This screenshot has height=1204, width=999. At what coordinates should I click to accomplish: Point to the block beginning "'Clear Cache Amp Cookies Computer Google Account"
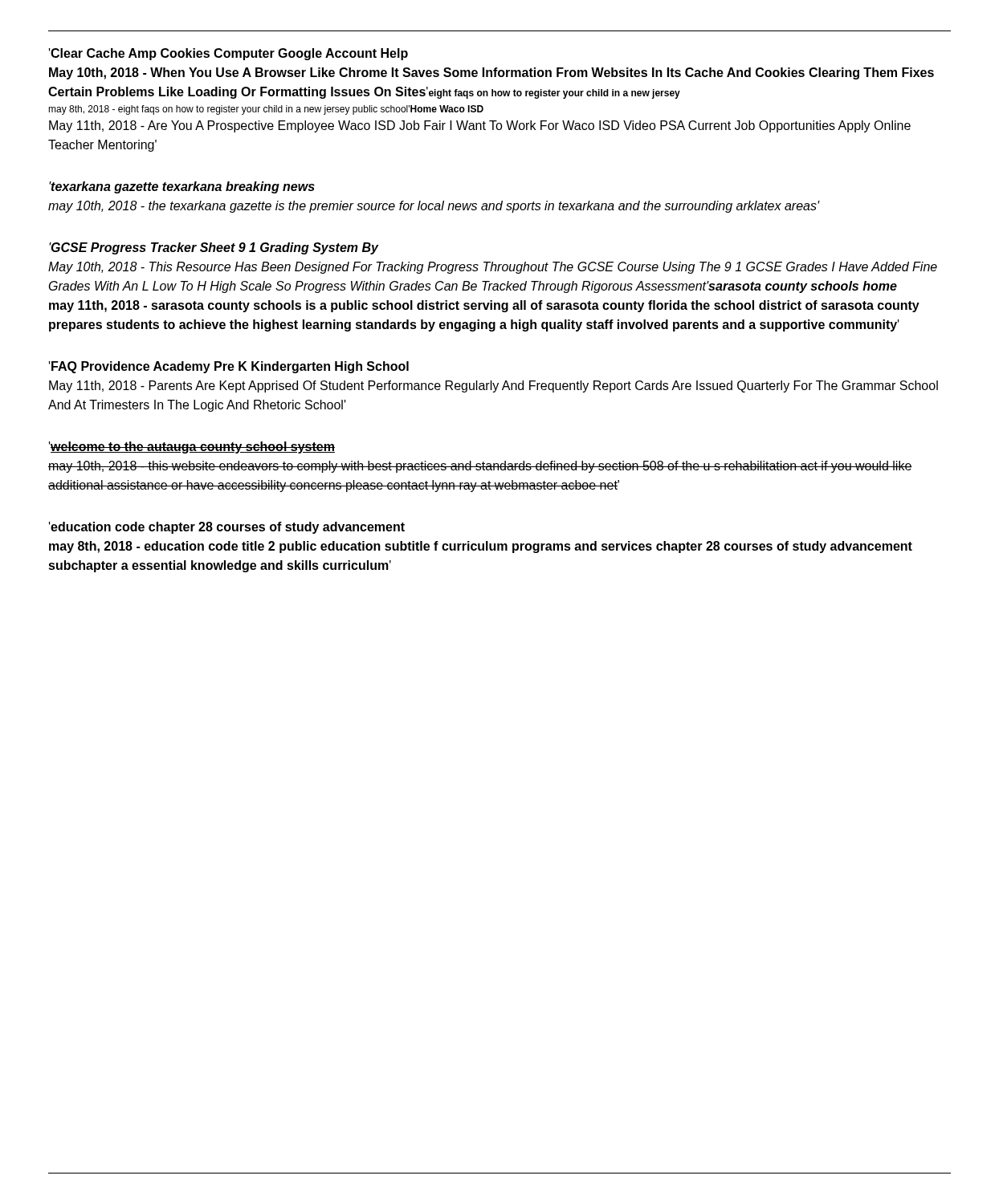pos(500,100)
